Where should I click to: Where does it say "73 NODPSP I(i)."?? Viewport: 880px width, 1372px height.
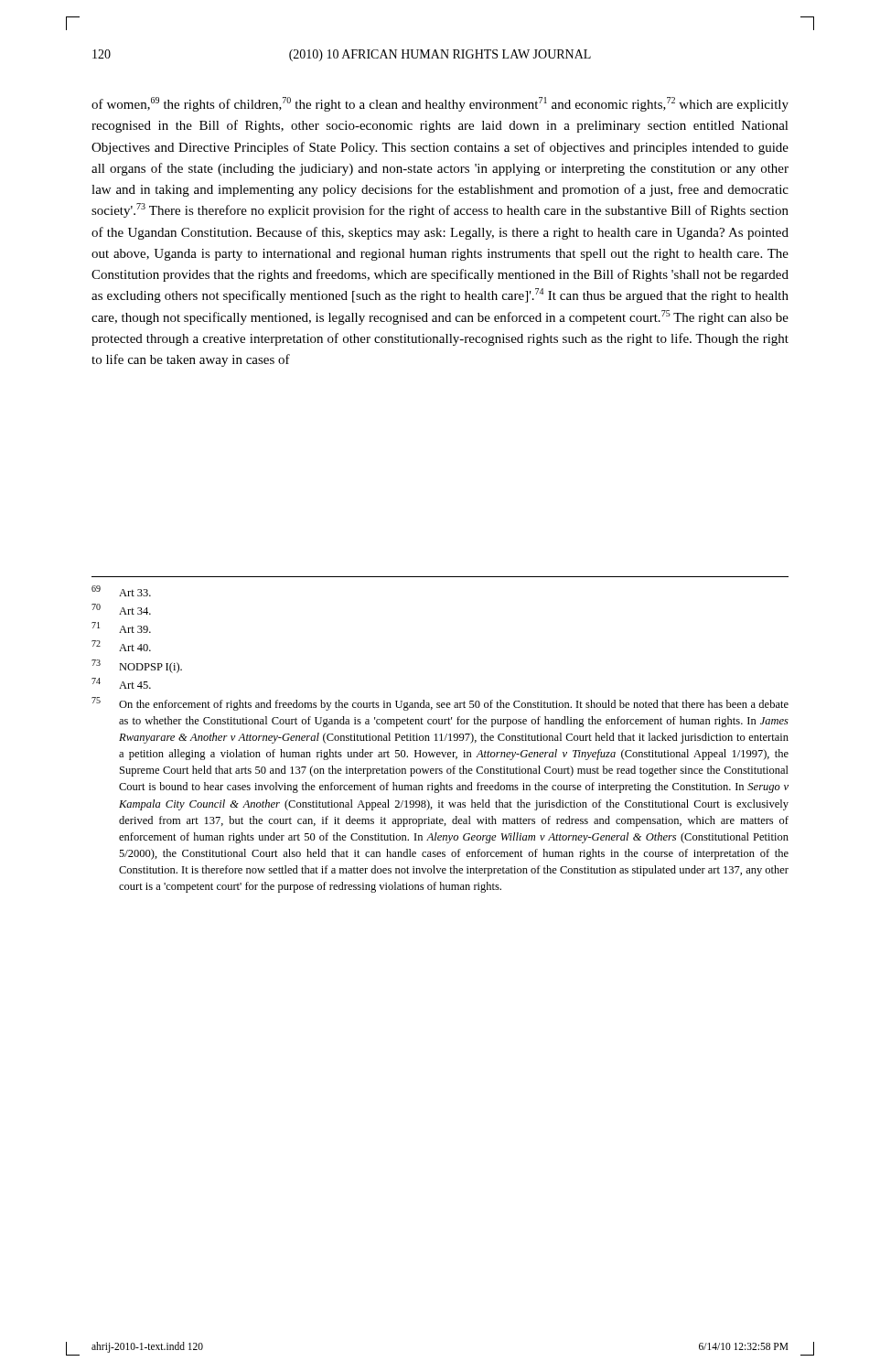coord(137,666)
